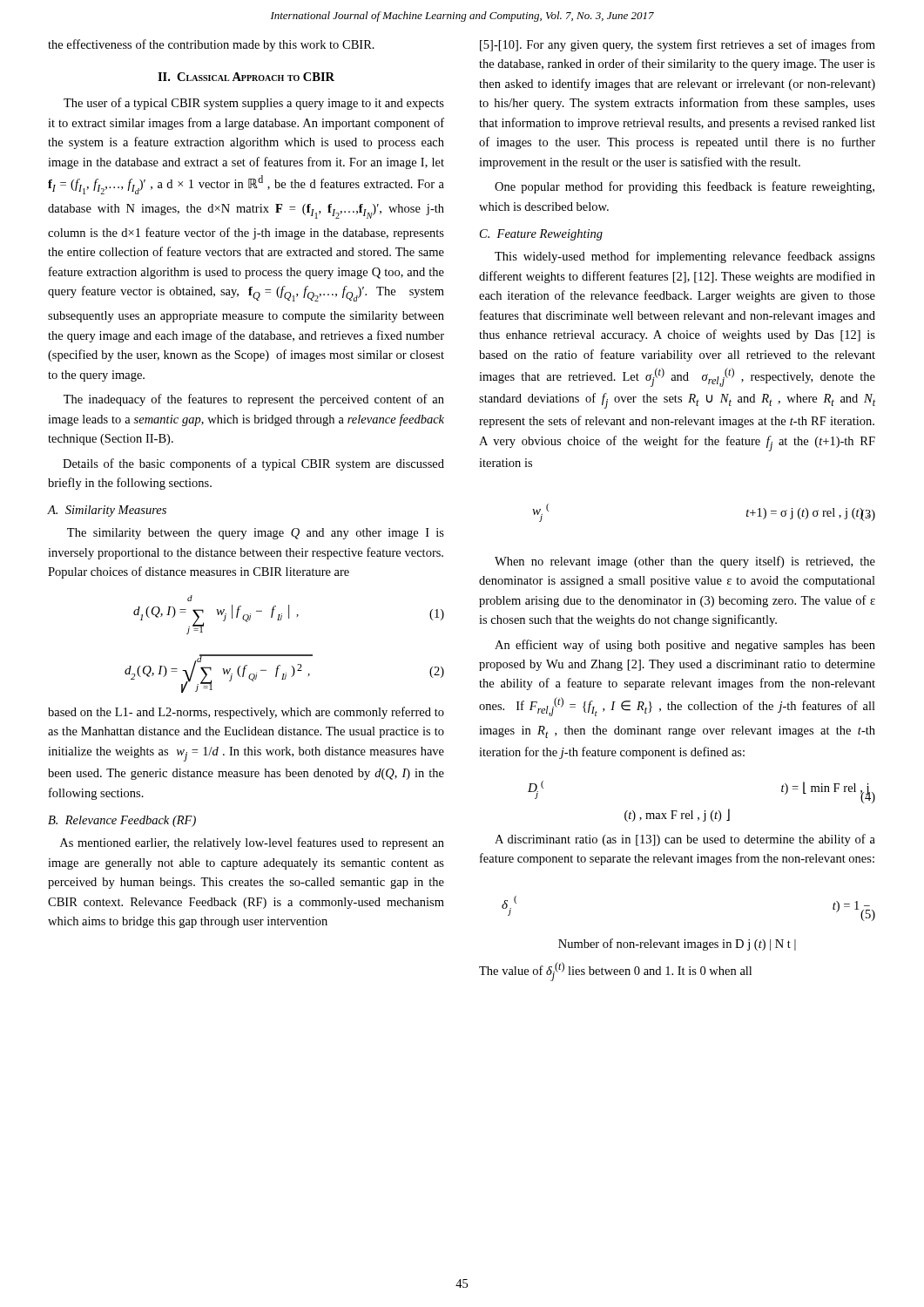This screenshot has width=924, height=1307.
Task: Find "C. Feature Reweighting" on this page
Action: tap(541, 234)
